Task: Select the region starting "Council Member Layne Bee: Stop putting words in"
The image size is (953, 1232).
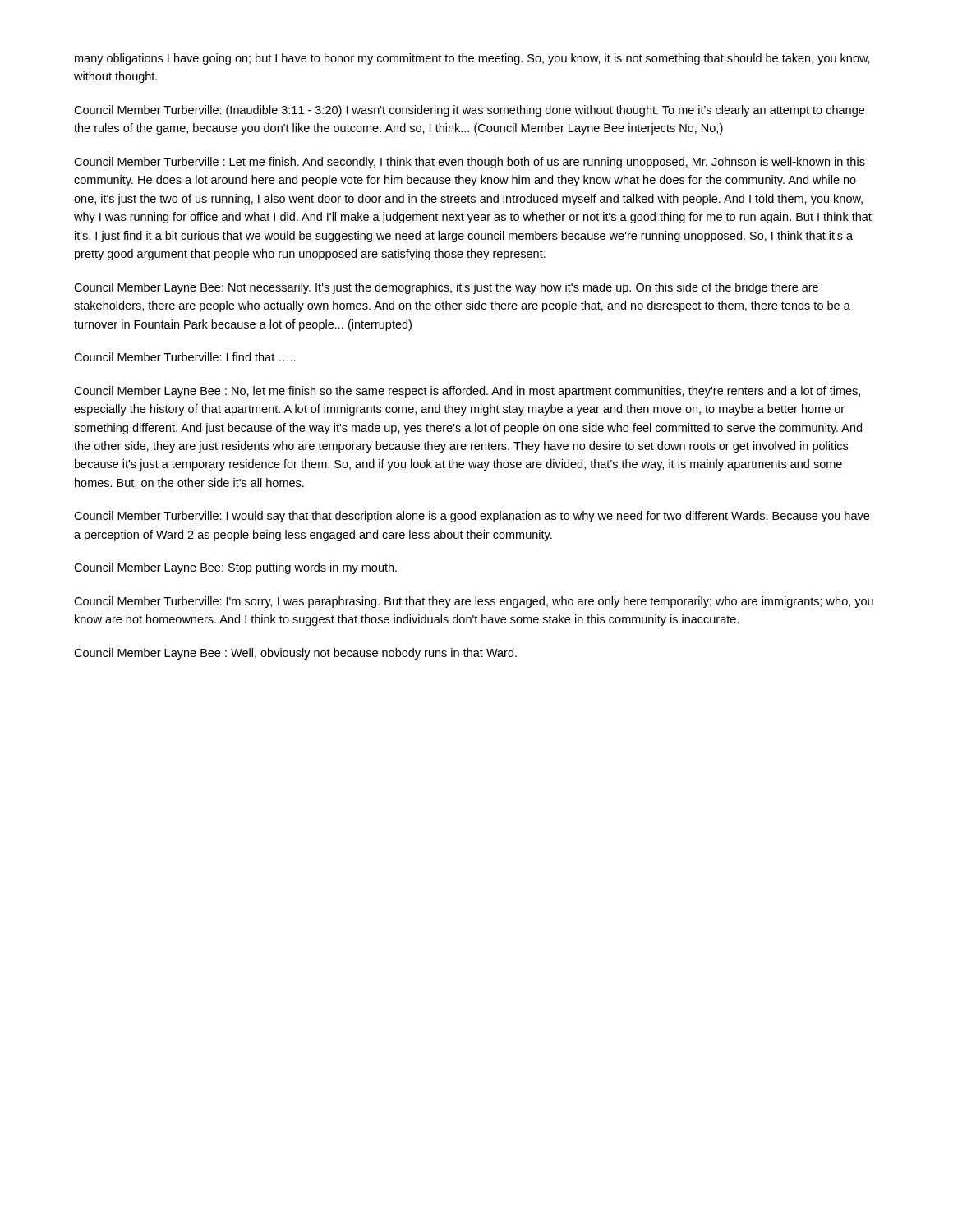Action: (x=236, y=568)
